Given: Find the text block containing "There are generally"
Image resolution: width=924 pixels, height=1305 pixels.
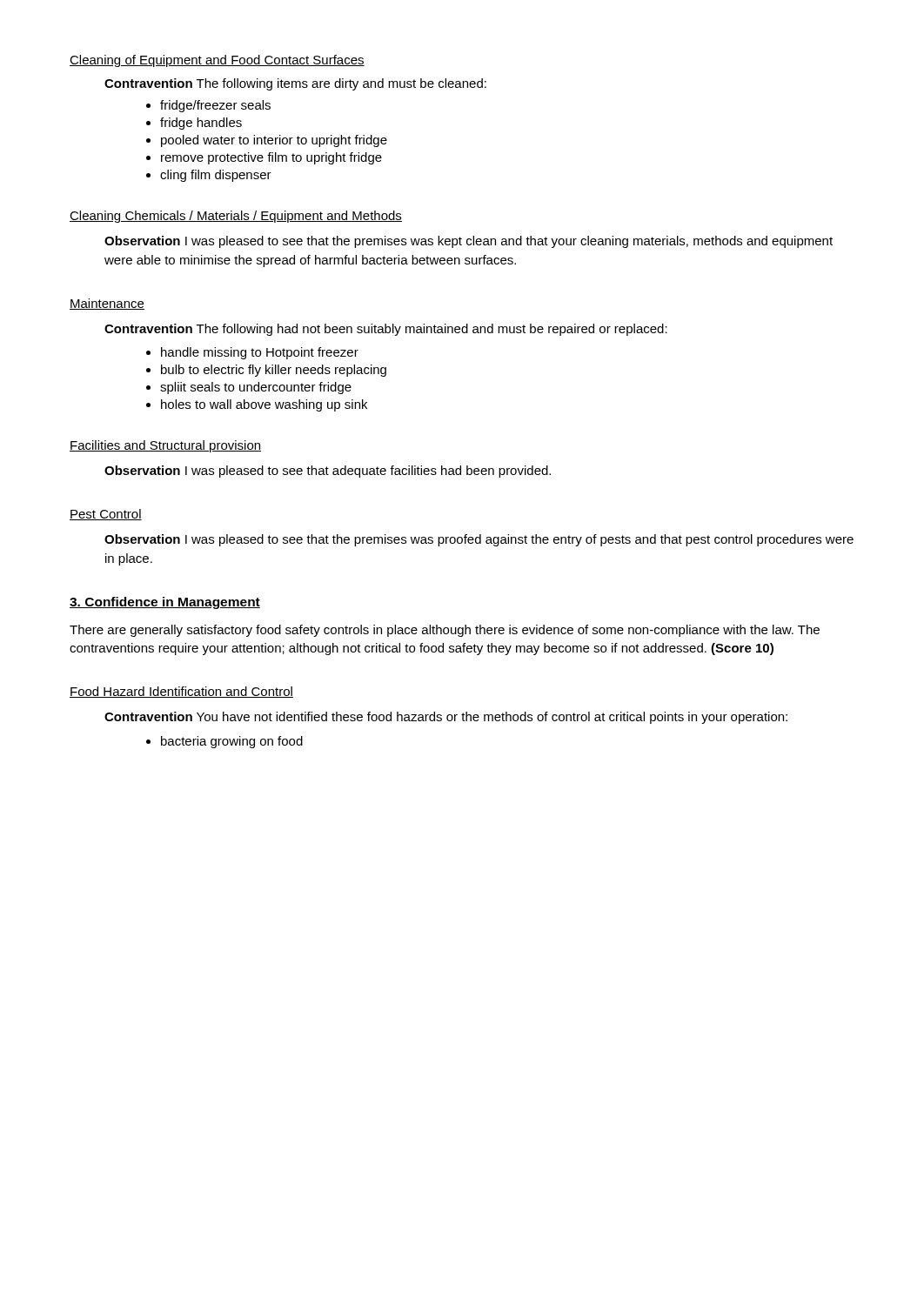Looking at the screenshot, I should click(445, 638).
